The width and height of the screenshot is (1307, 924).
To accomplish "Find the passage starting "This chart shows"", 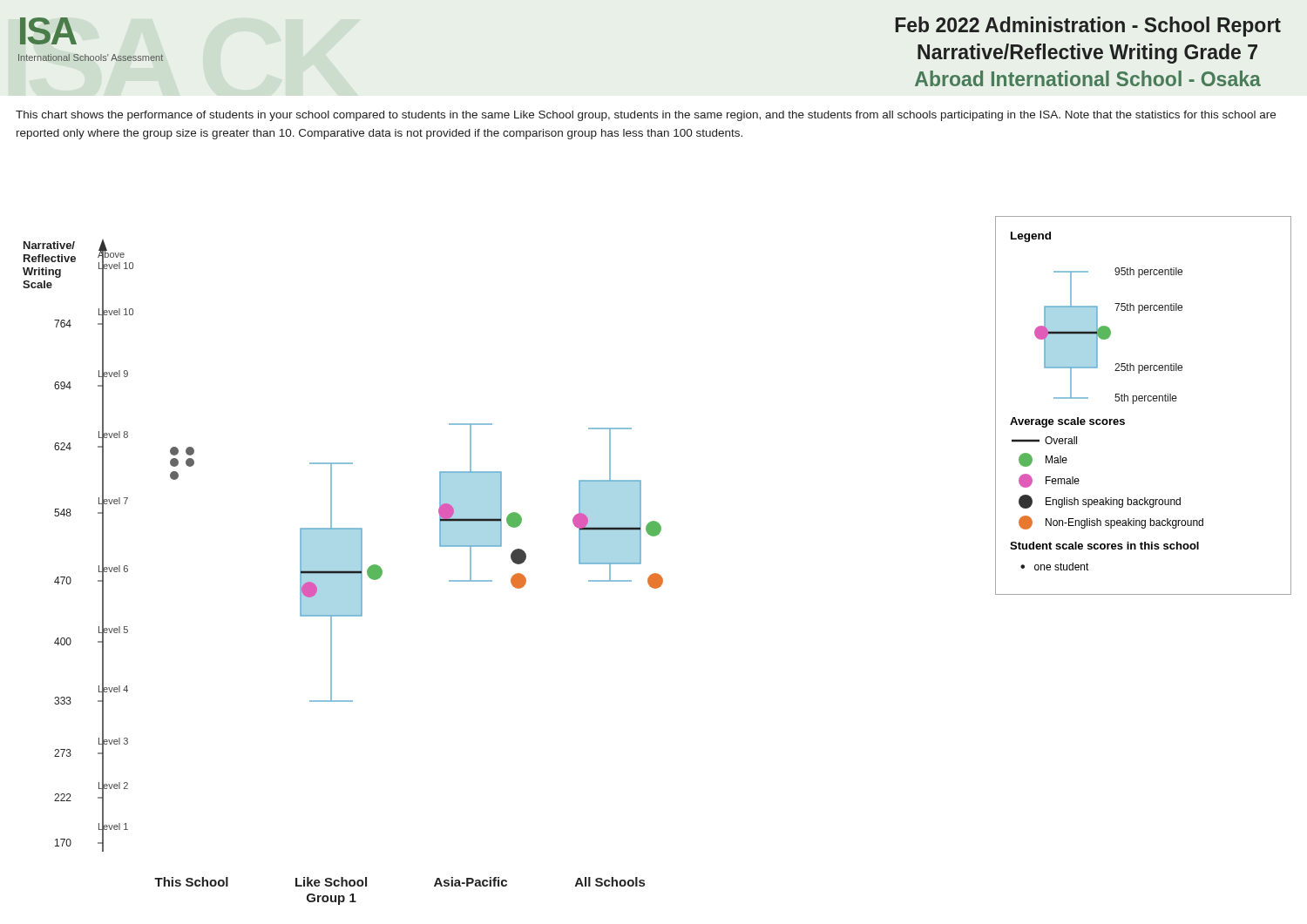I will tap(646, 124).
